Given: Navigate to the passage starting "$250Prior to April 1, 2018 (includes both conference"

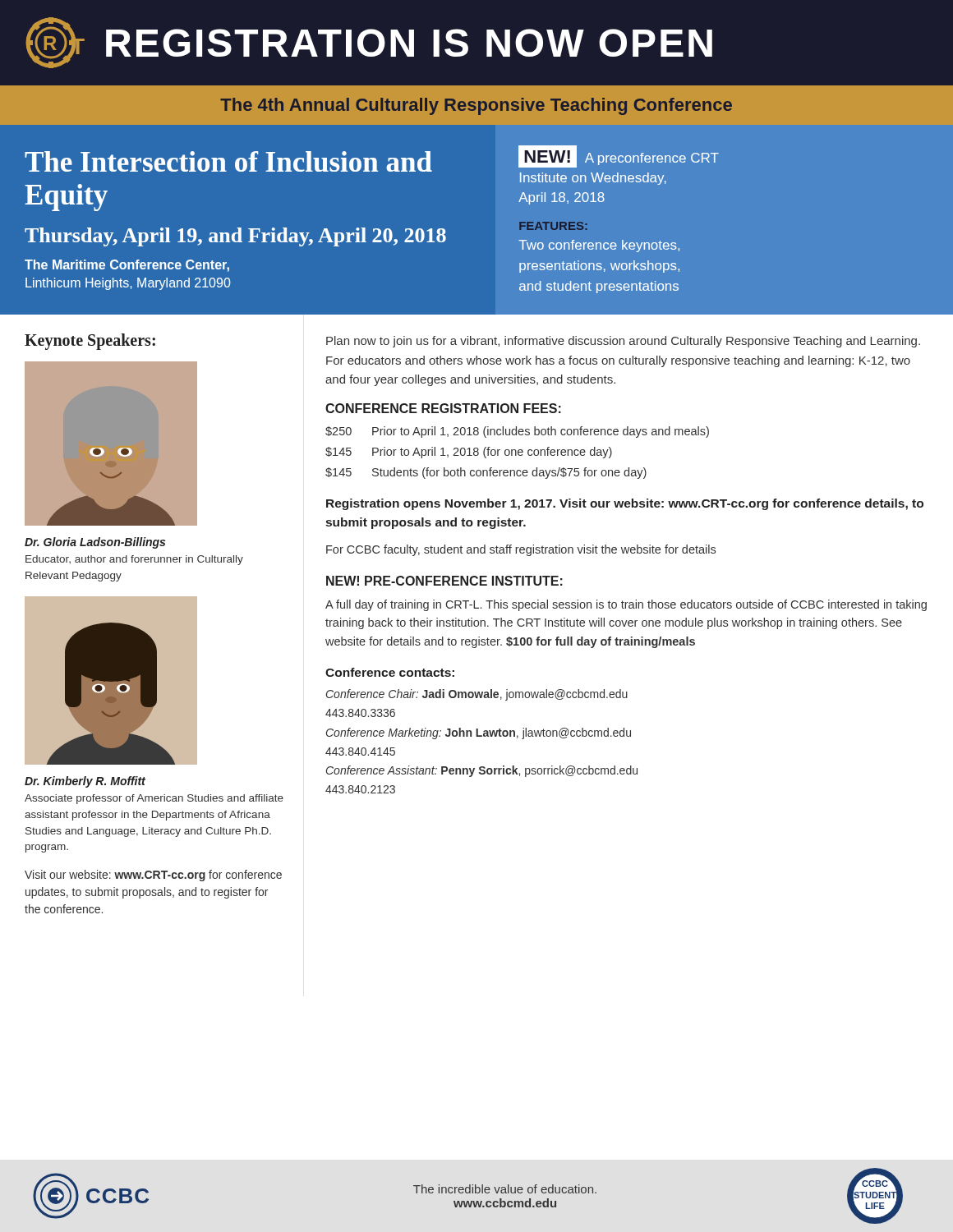Looking at the screenshot, I should (x=518, y=432).
